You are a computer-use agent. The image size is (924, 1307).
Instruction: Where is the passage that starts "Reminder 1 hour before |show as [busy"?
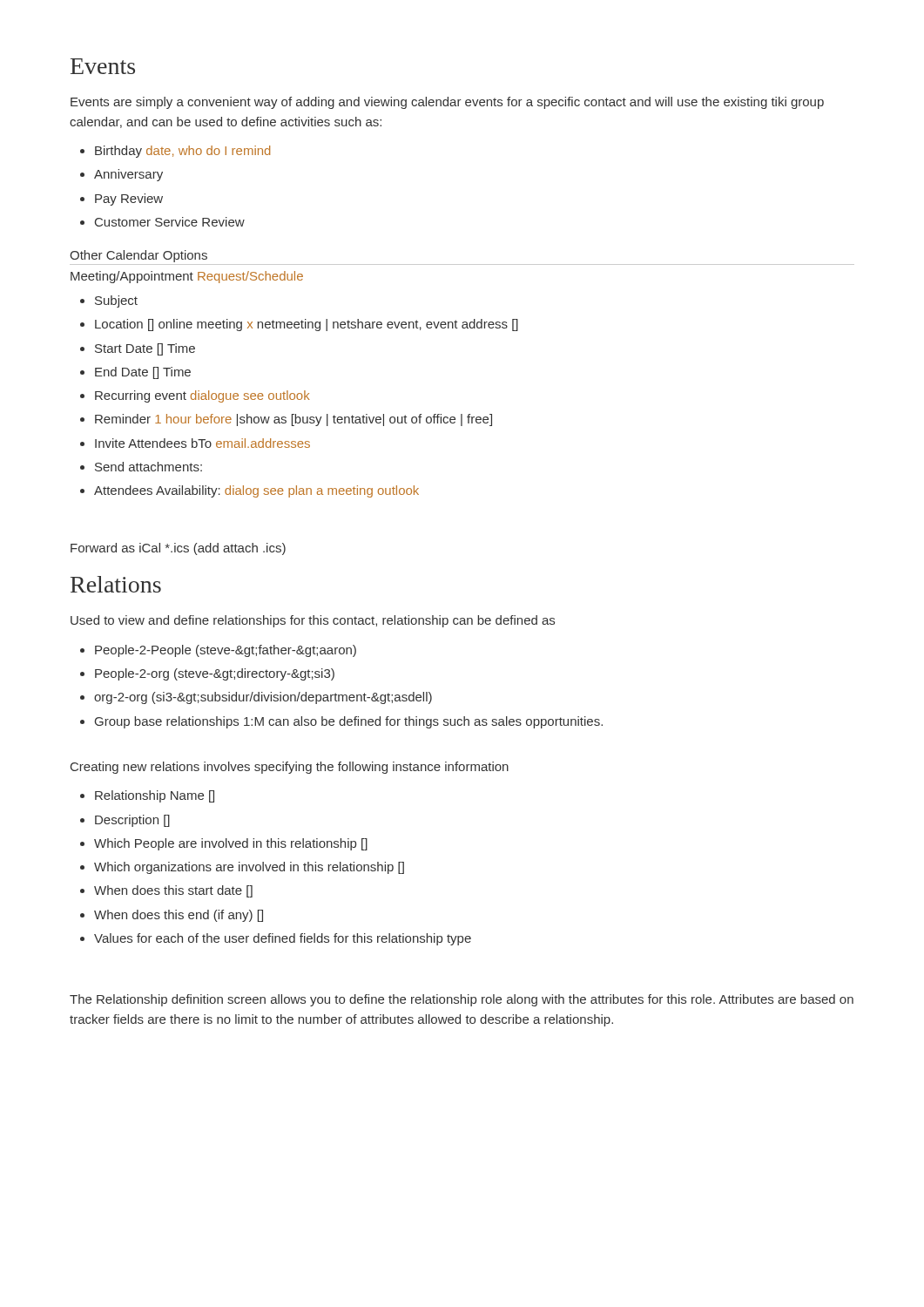[x=294, y=419]
